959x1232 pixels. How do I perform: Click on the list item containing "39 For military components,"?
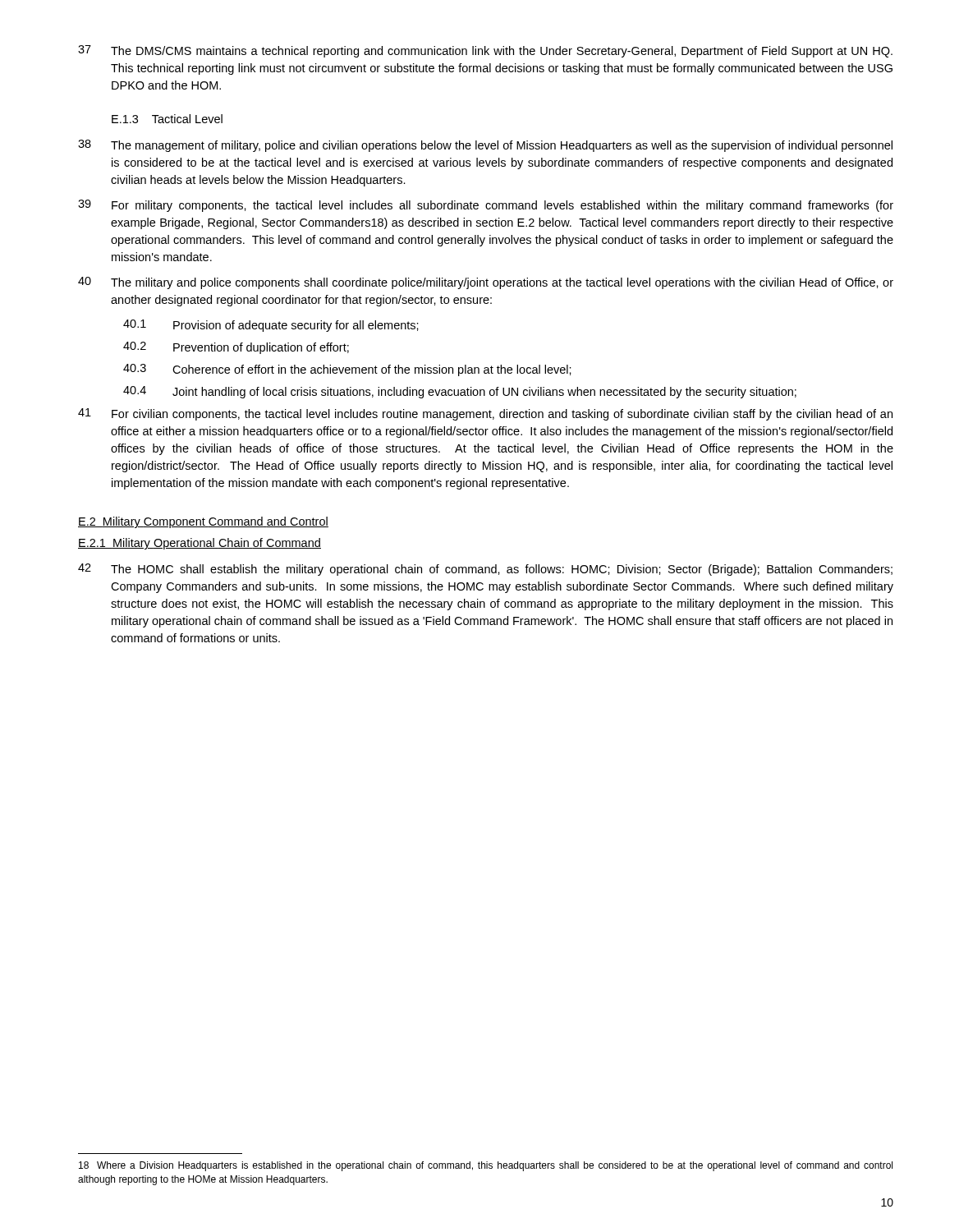486,232
